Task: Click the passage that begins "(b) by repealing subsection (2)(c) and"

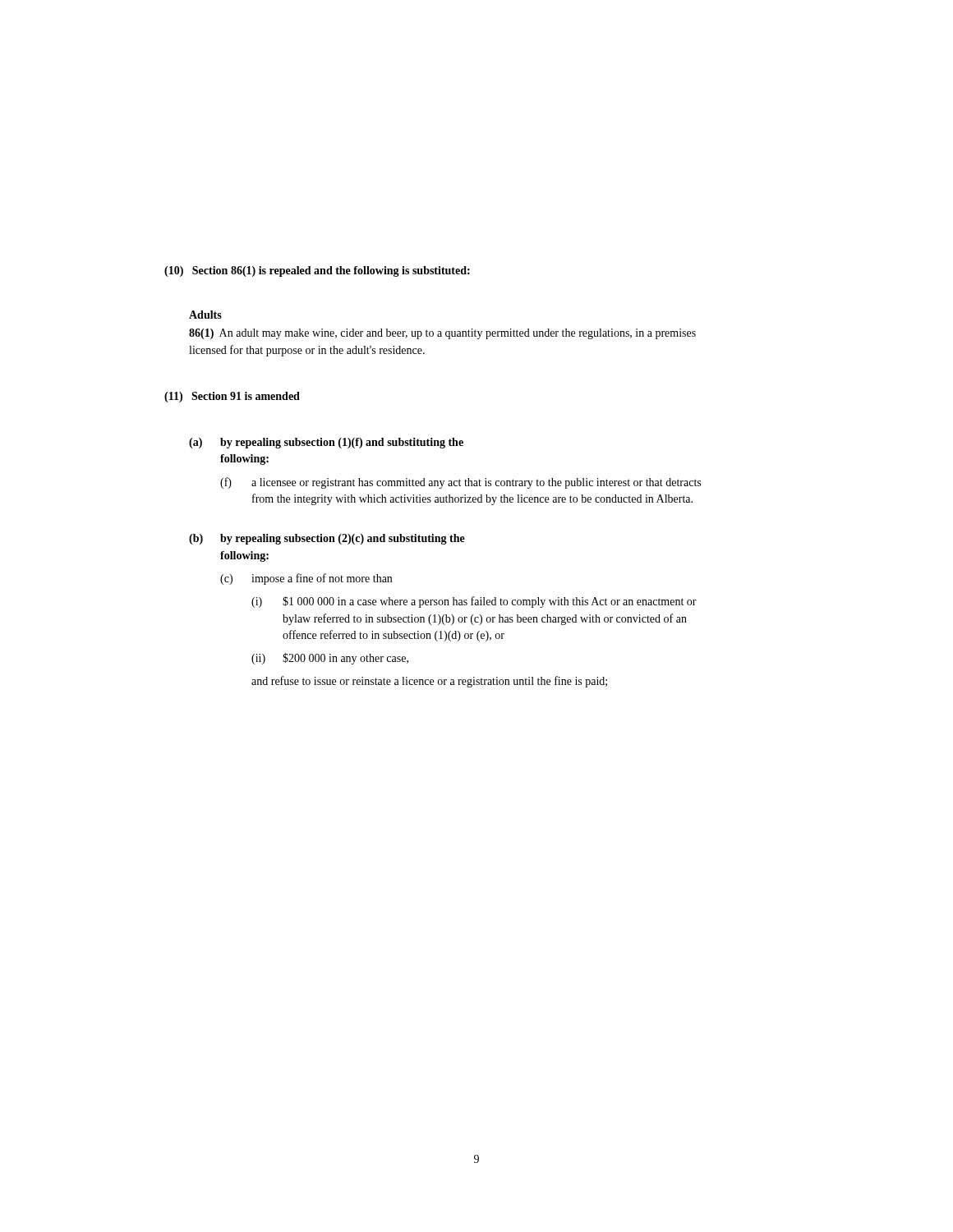Action: coord(456,548)
